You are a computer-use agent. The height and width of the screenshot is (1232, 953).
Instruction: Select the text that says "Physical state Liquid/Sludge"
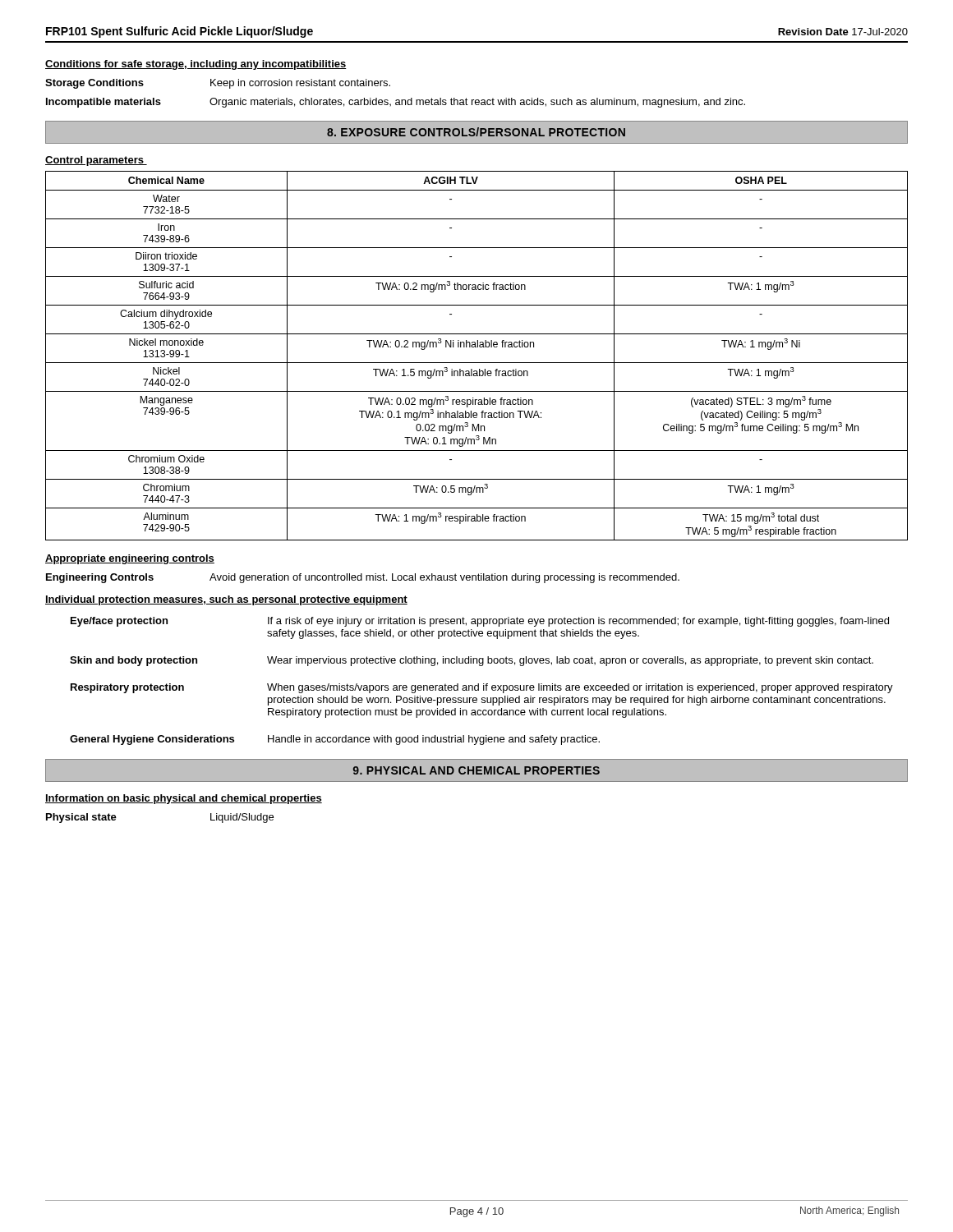[x=81, y=818]
